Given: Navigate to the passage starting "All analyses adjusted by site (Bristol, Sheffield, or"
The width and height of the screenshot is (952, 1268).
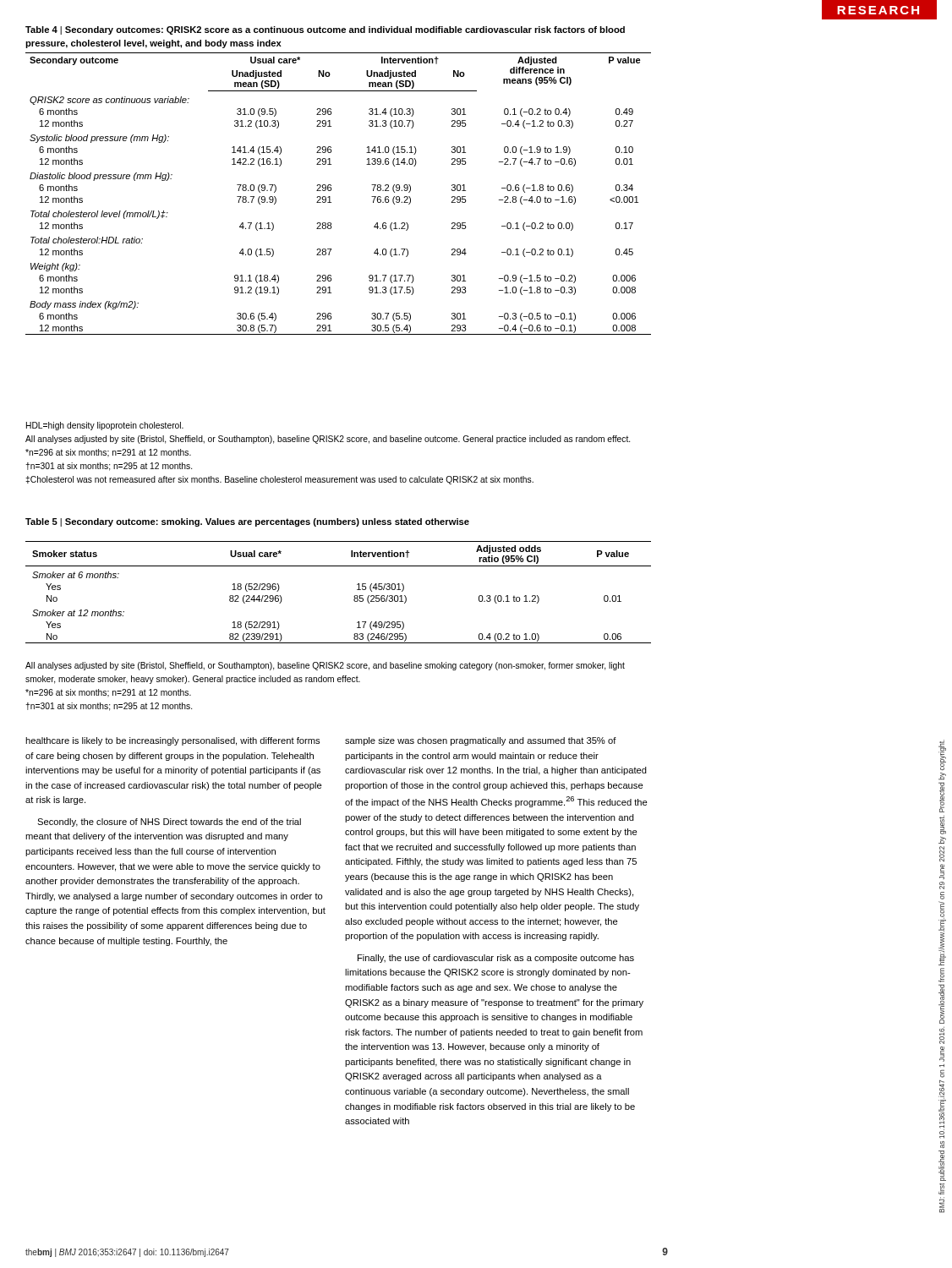Looking at the screenshot, I should click(x=325, y=686).
